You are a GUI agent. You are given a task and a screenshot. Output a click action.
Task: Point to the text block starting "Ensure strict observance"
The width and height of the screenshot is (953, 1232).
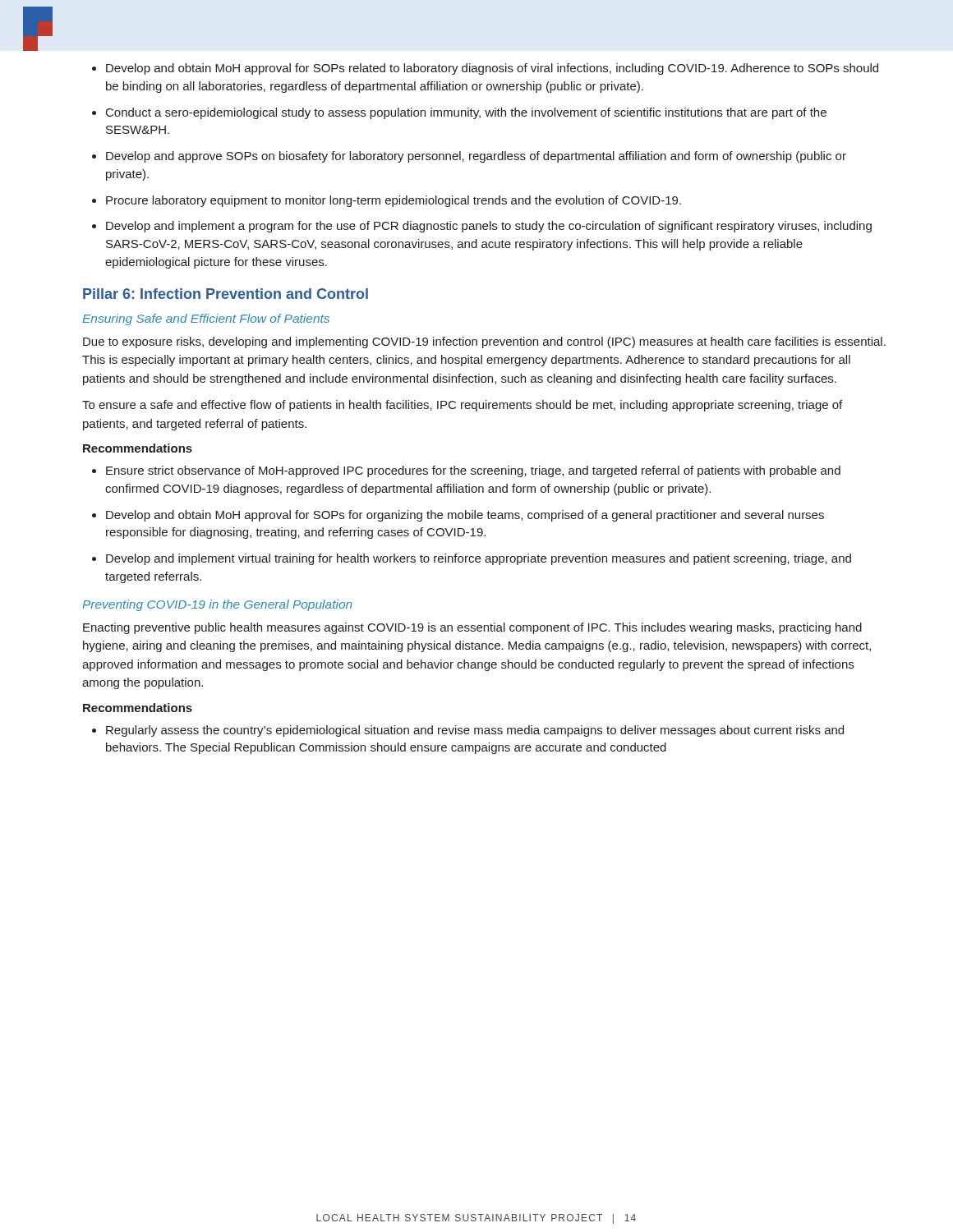click(485, 523)
